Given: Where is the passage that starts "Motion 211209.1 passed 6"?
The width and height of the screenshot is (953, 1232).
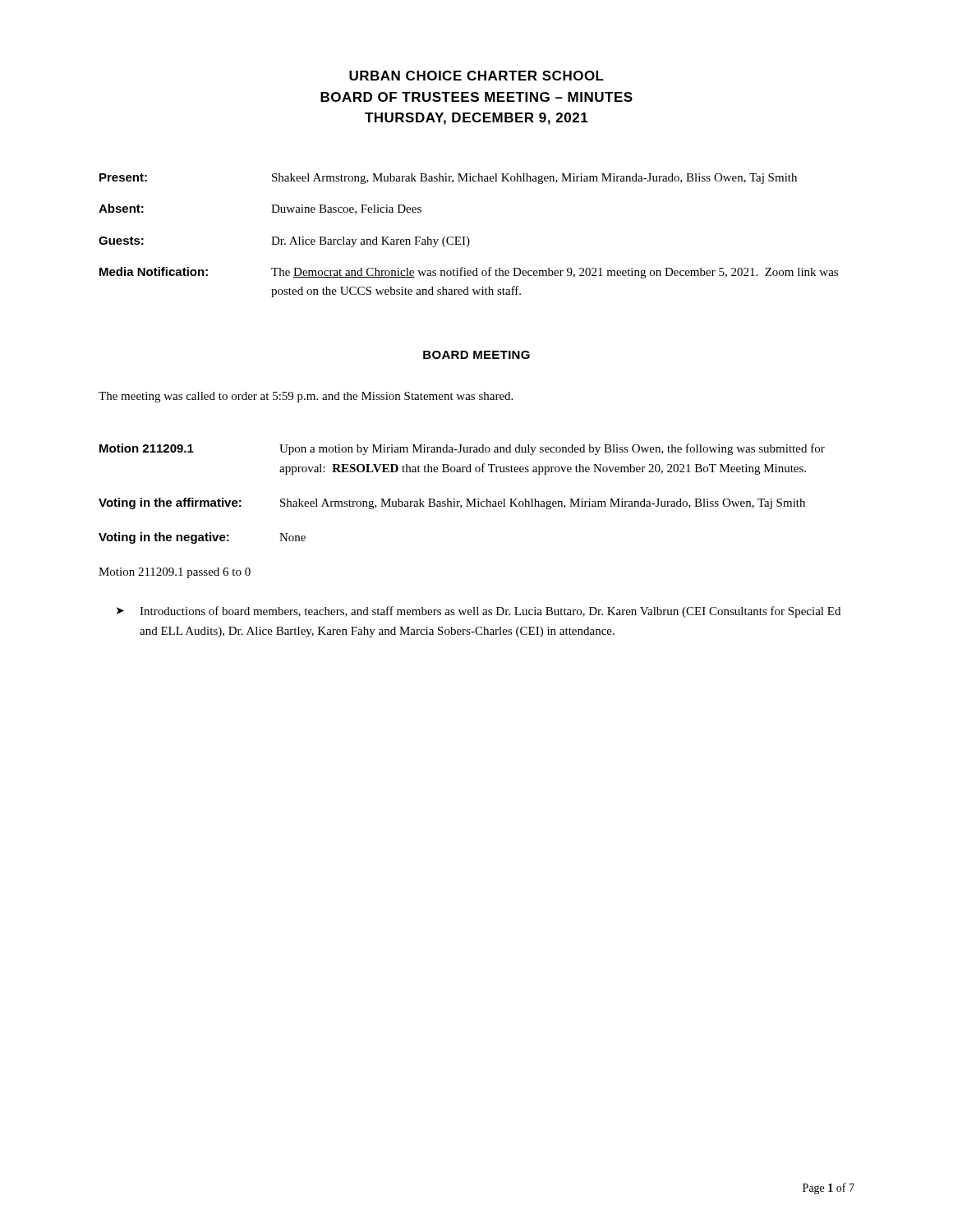Looking at the screenshot, I should tap(175, 572).
